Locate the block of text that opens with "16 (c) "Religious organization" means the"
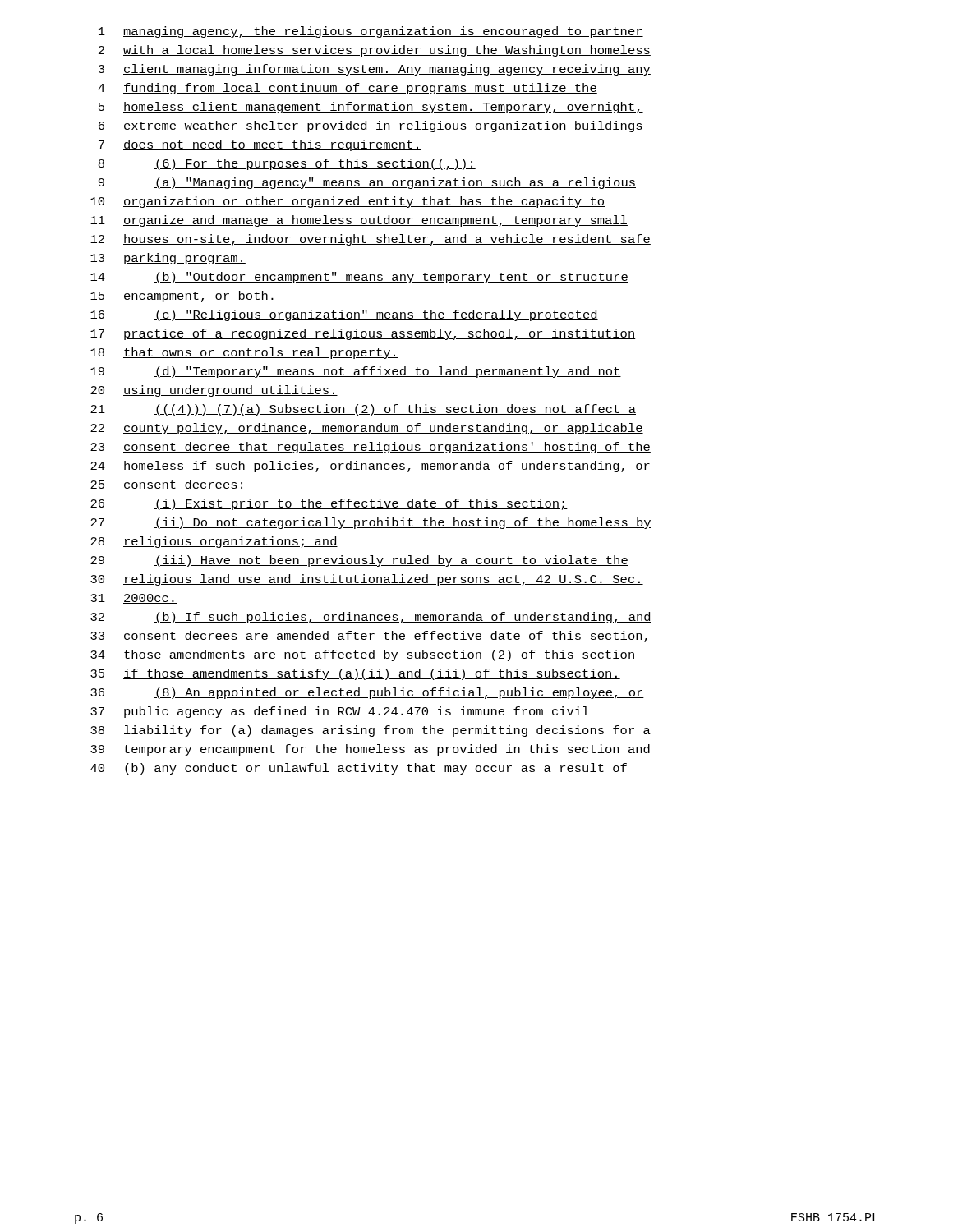 pos(336,315)
